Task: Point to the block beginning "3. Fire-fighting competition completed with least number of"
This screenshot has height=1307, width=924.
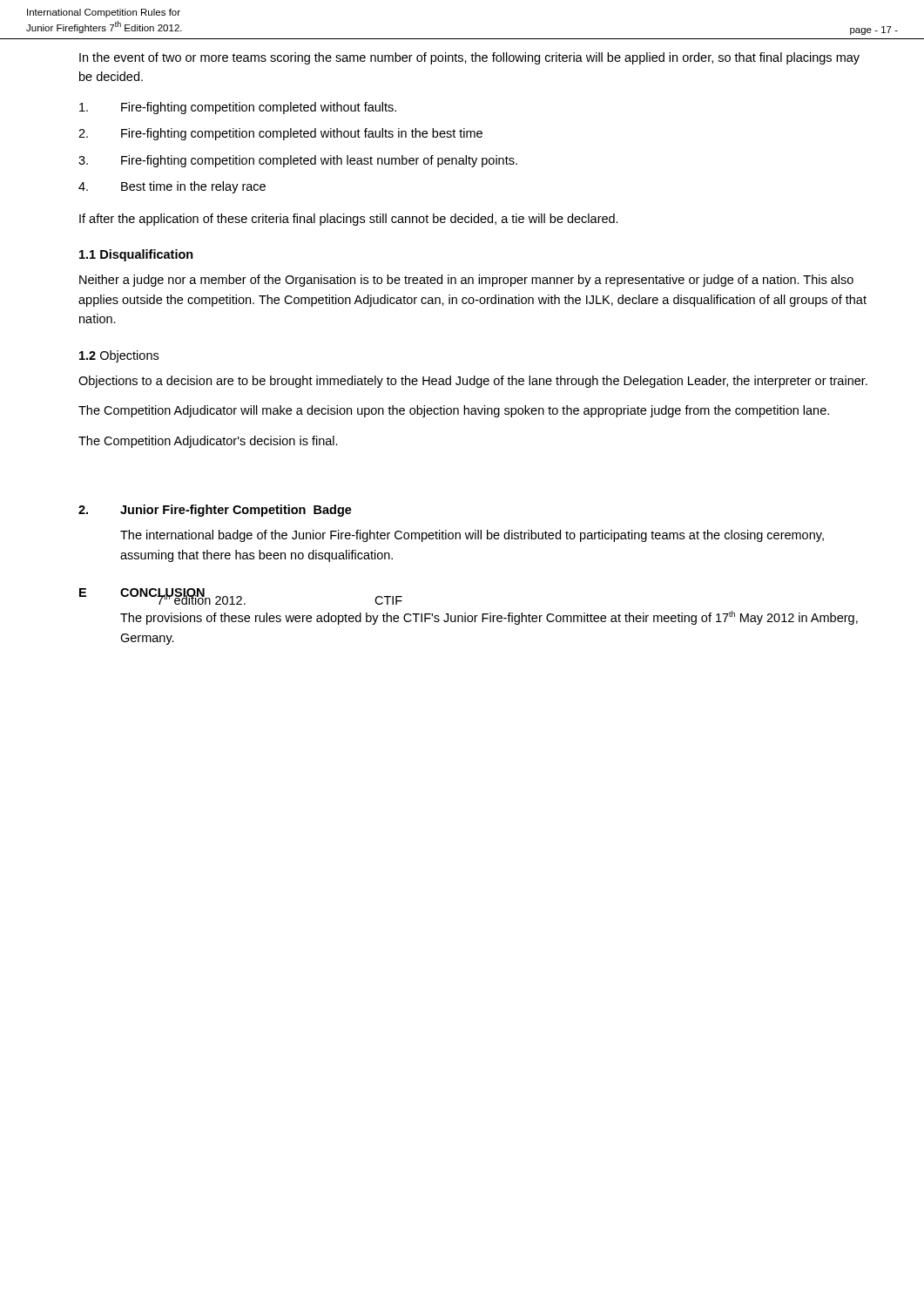Action: click(x=477, y=160)
